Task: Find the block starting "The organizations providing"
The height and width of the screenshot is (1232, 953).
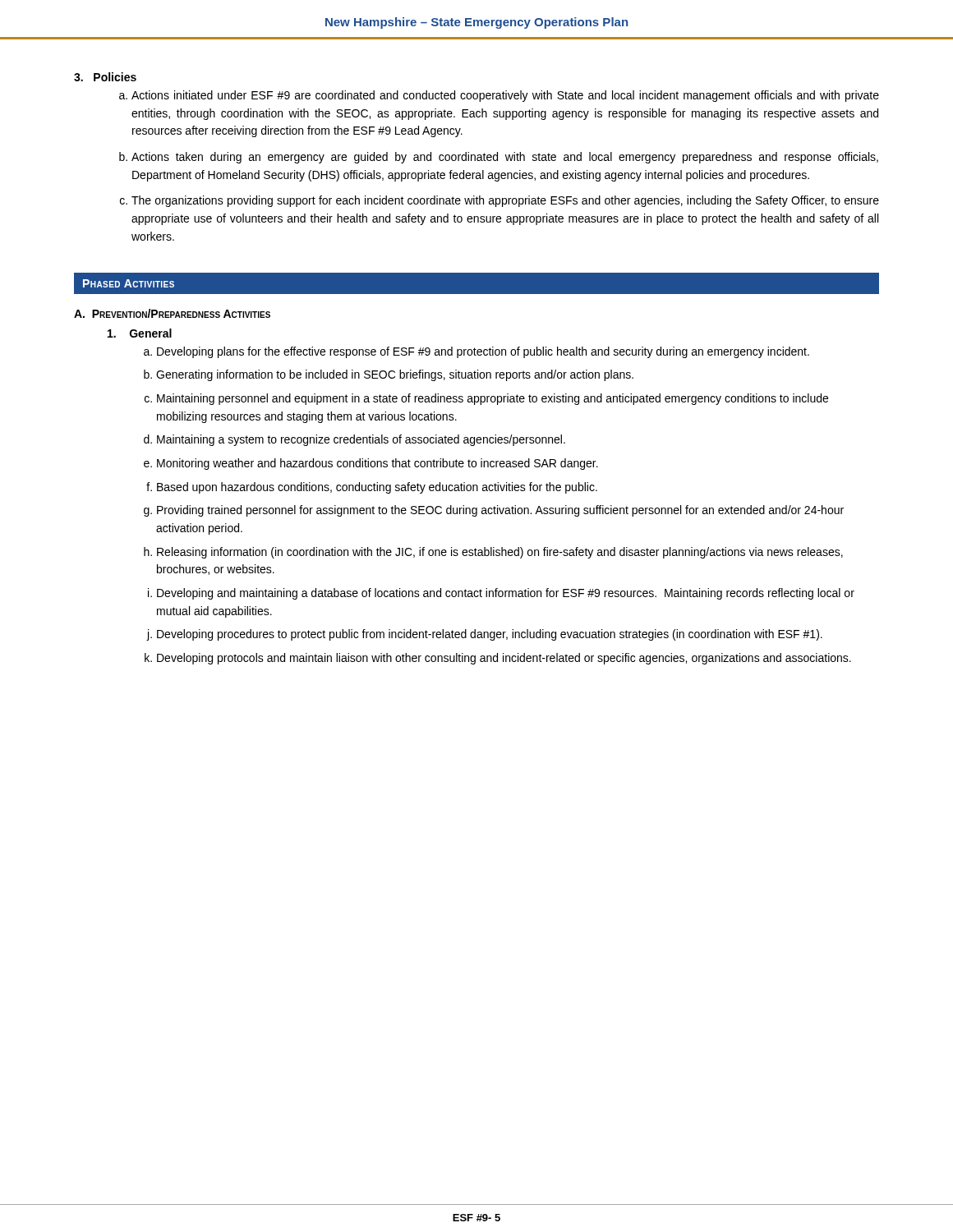Action: click(x=505, y=219)
